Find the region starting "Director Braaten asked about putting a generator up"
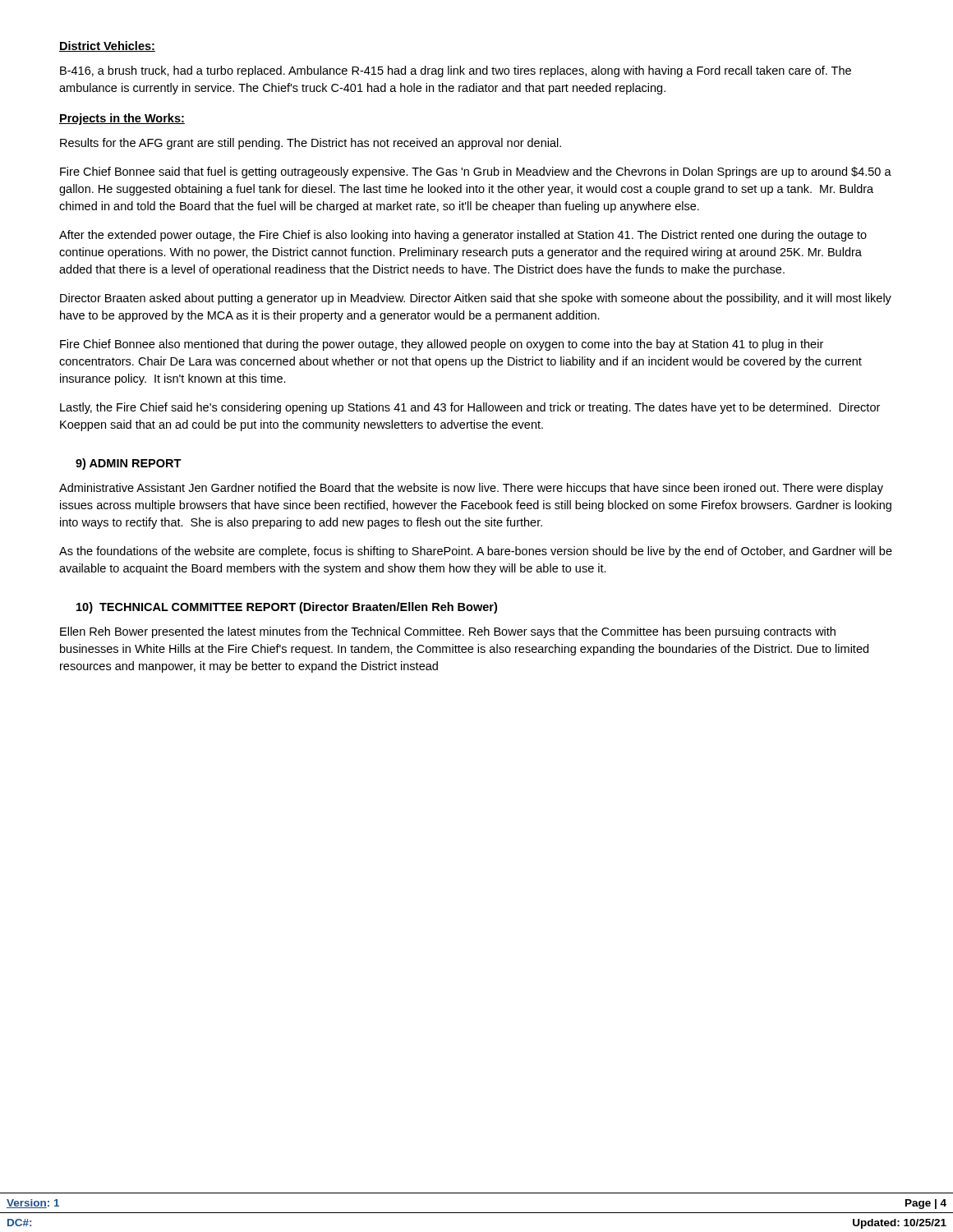The width and height of the screenshot is (953, 1232). coord(475,307)
